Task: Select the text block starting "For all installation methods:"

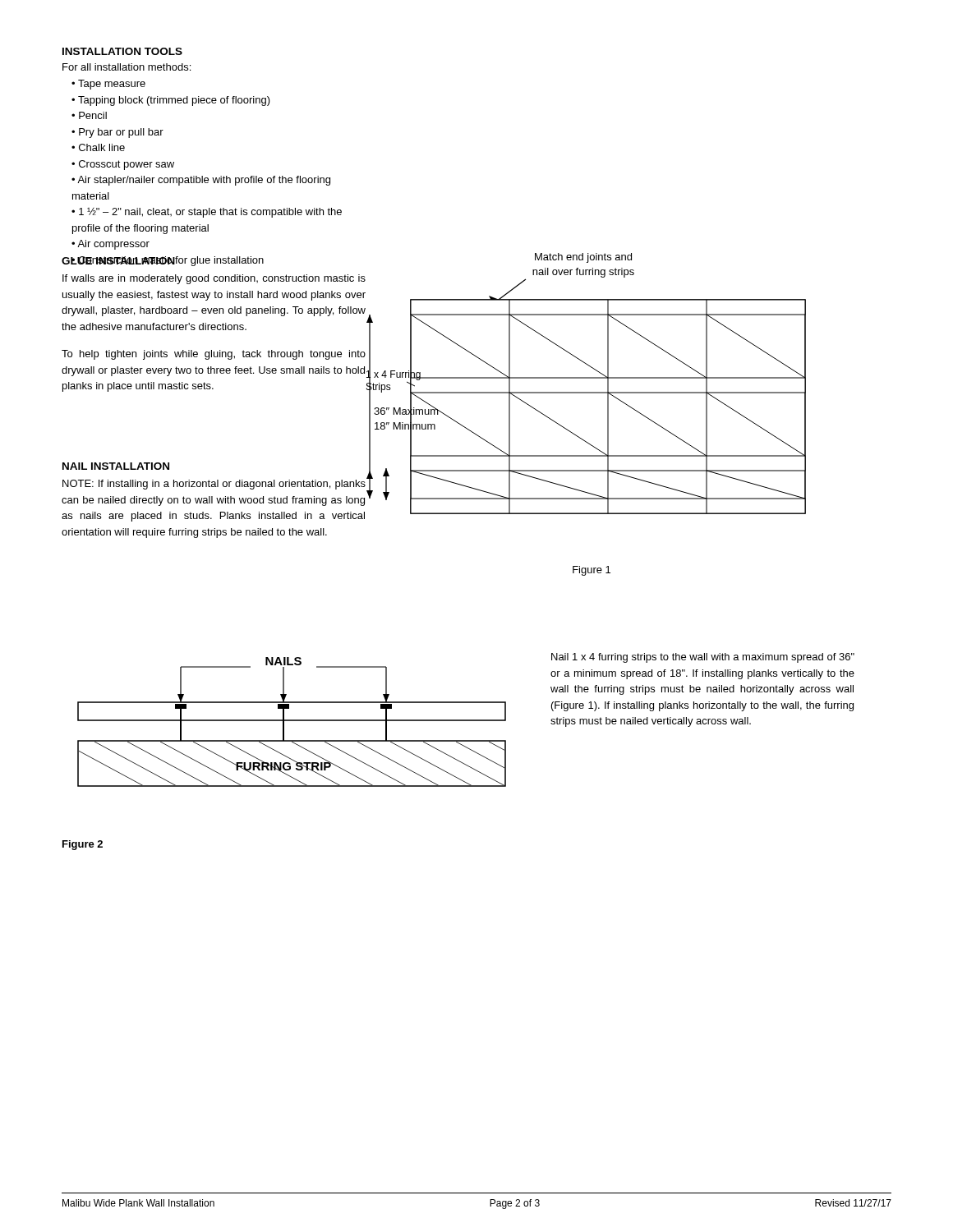Action: pos(127,67)
